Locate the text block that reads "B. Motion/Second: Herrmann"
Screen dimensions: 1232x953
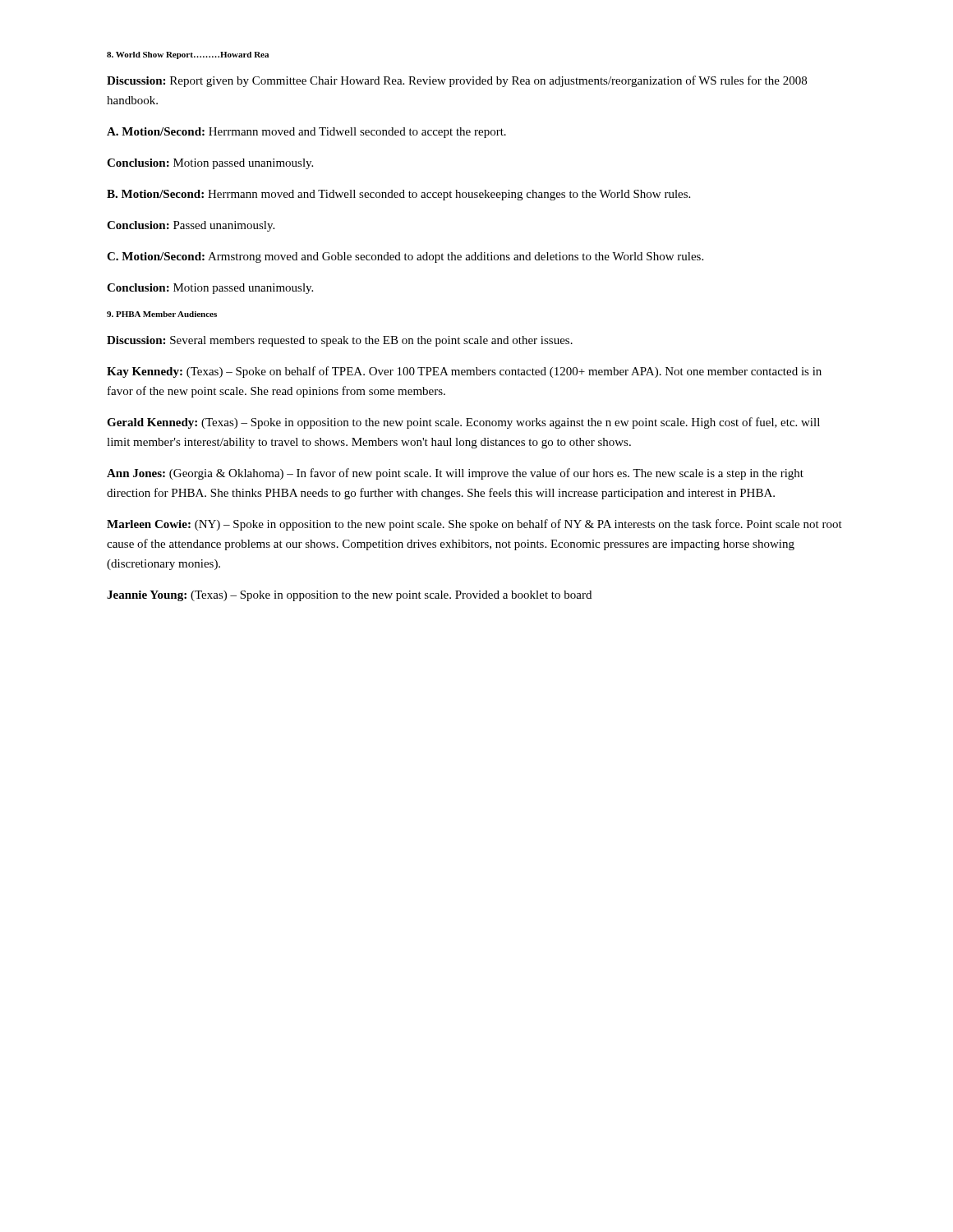399,194
